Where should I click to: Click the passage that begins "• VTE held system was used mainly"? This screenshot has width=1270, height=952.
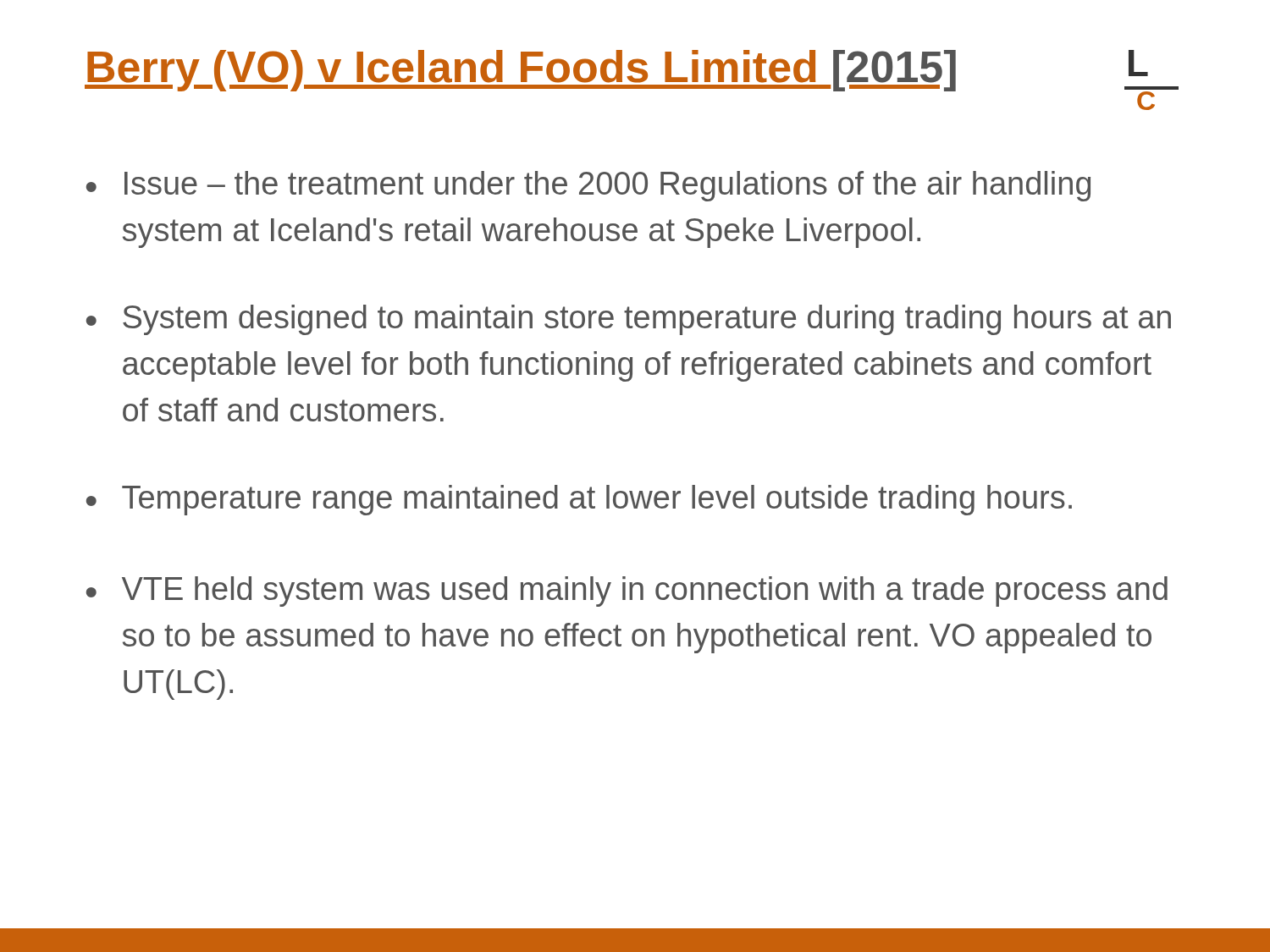635,636
